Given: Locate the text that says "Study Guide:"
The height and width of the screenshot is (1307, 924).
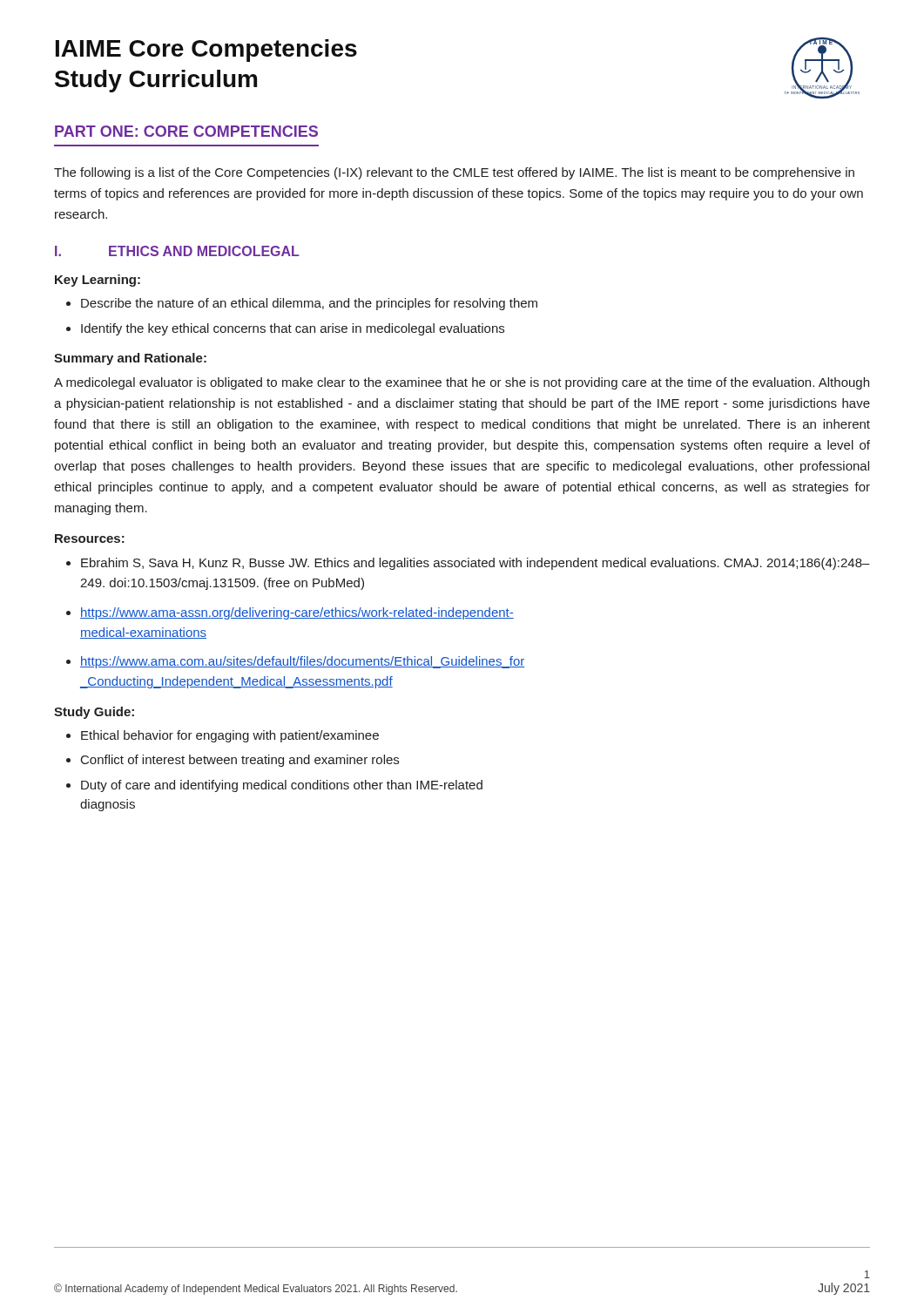Looking at the screenshot, I should tap(95, 711).
